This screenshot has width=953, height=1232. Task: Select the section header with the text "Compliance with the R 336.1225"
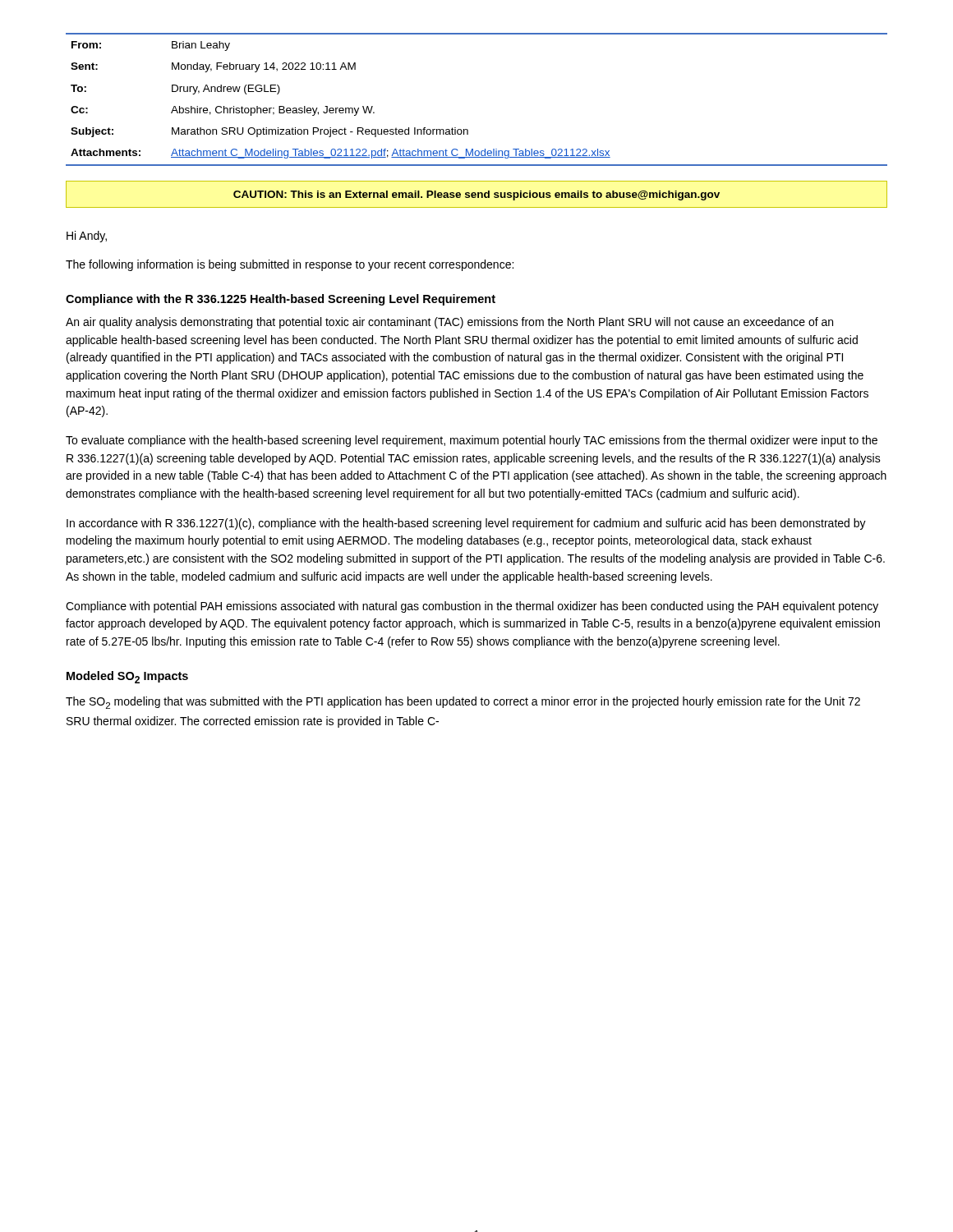281,299
